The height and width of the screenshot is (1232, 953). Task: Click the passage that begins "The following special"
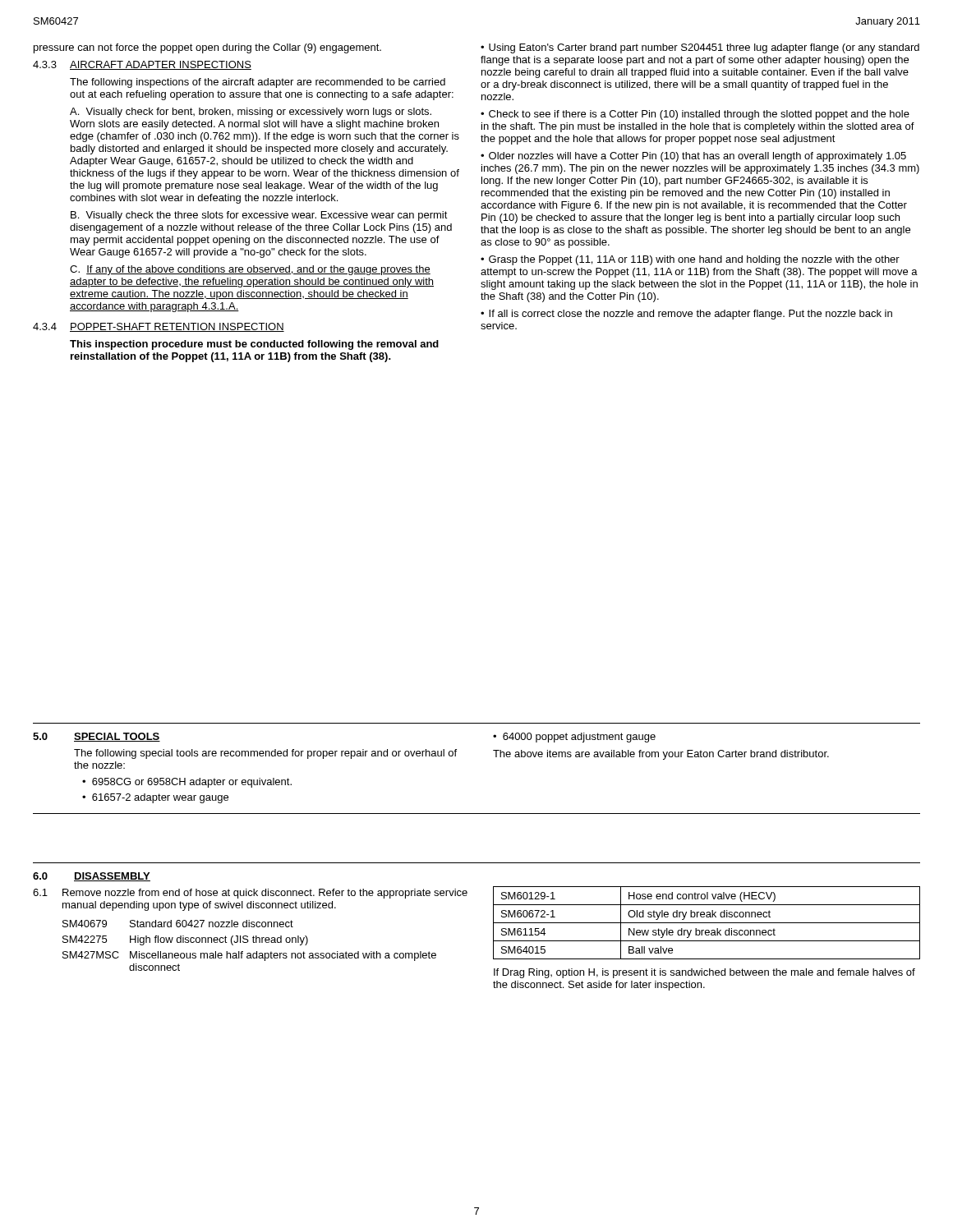pyautogui.click(x=265, y=759)
